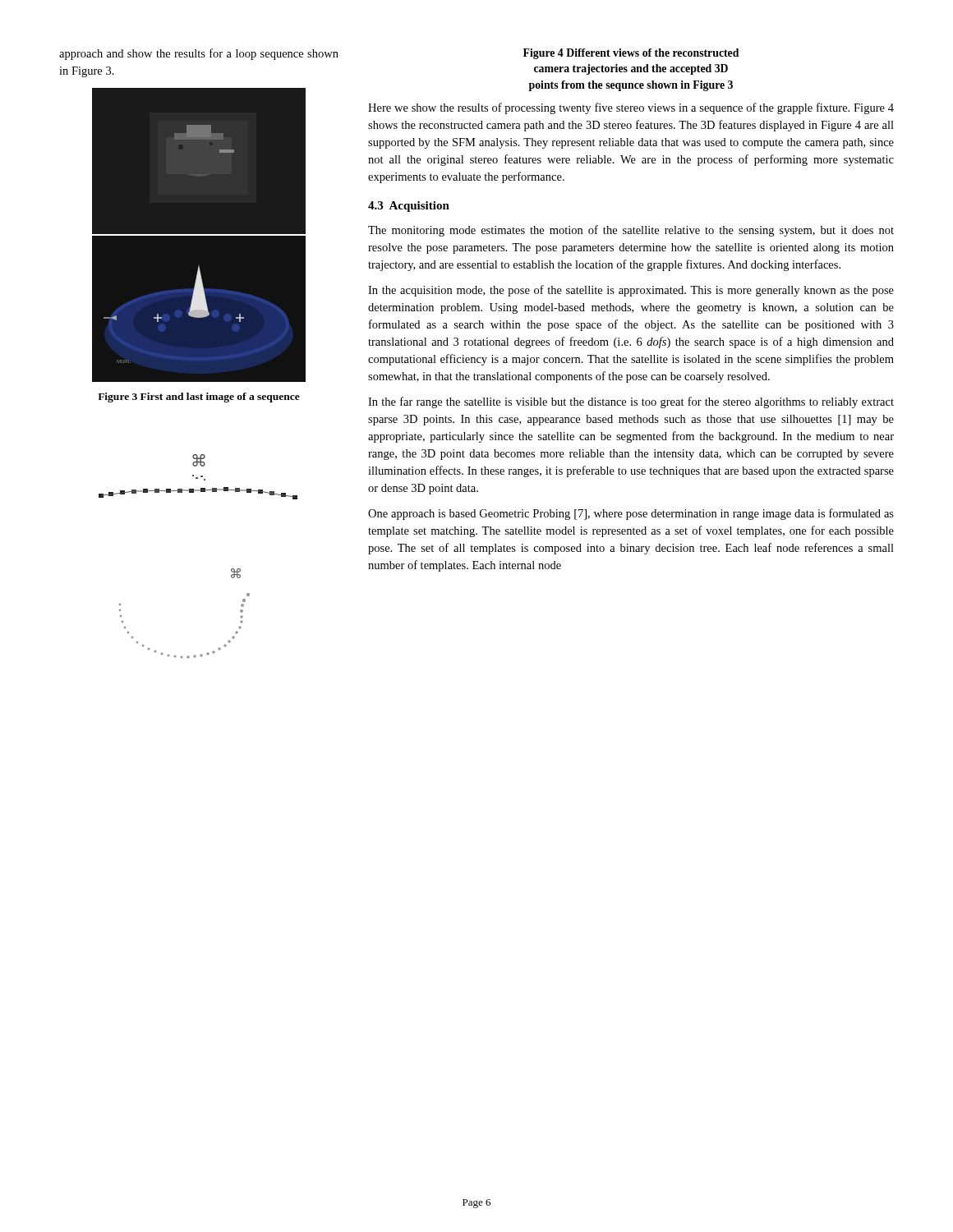Click on the text block that says "Here we show the results of processing"

pos(631,142)
